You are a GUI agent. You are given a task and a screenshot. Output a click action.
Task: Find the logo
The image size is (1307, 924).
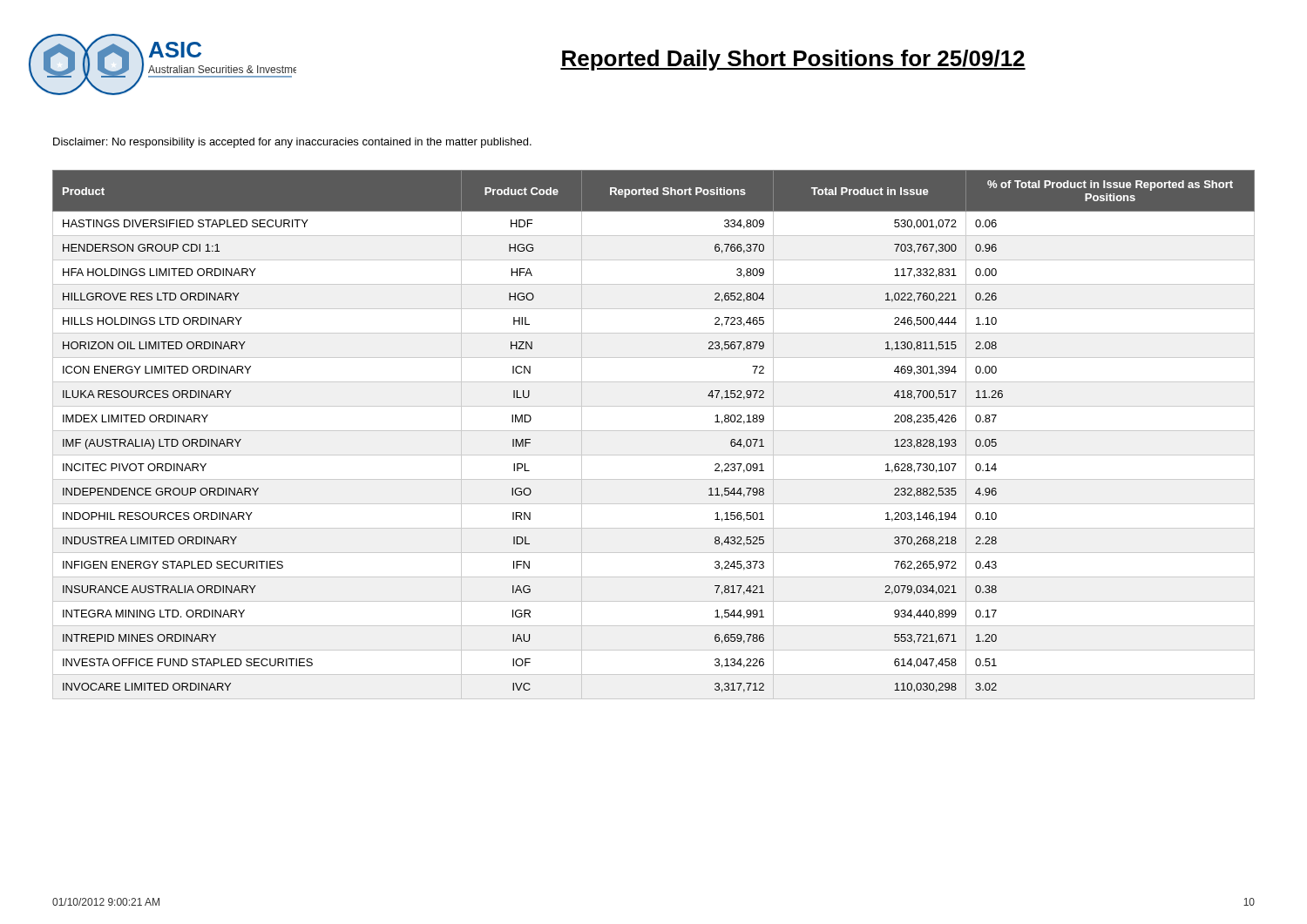point(166,67)
